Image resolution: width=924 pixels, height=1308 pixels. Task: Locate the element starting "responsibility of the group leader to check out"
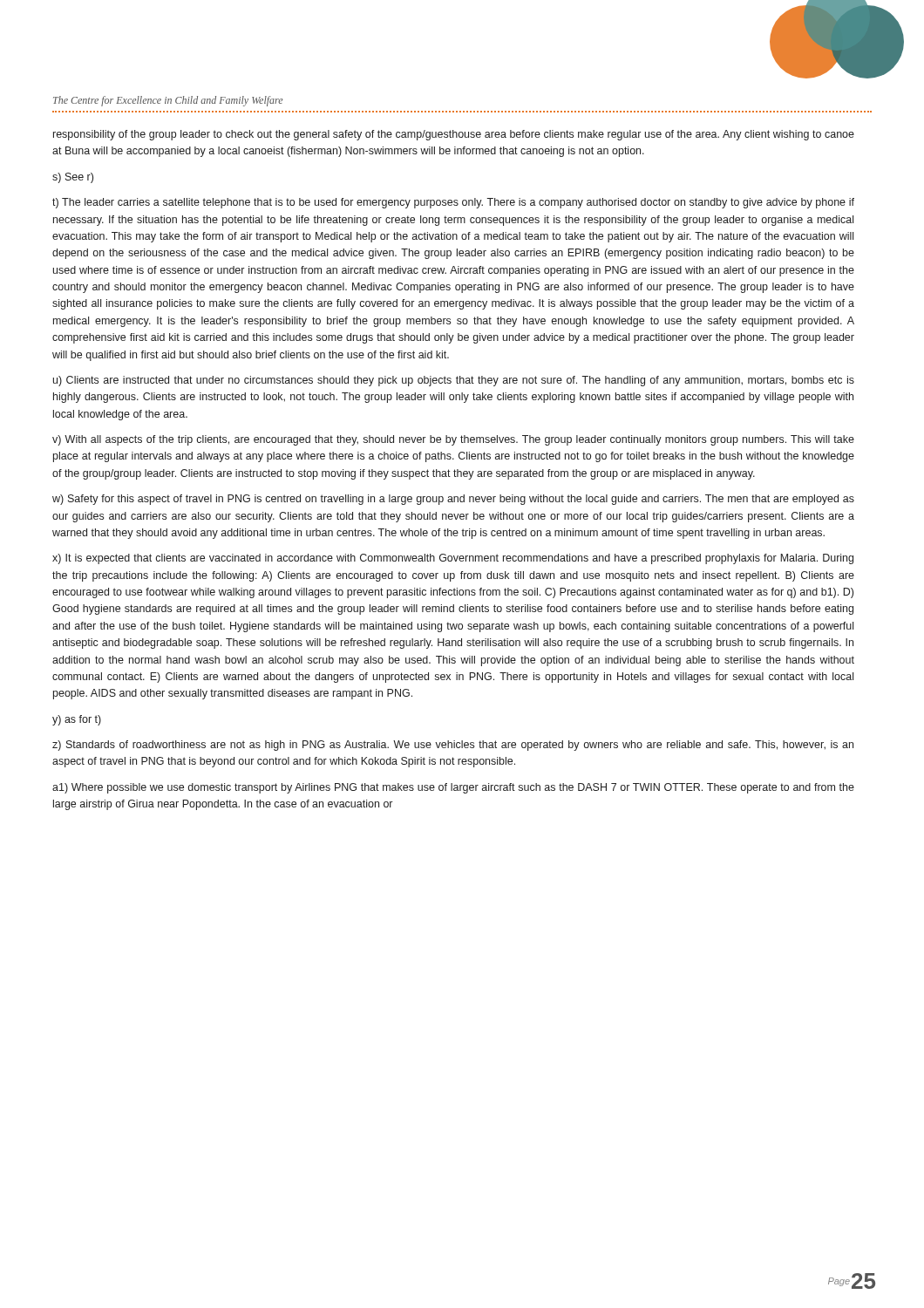click(453, 143)
